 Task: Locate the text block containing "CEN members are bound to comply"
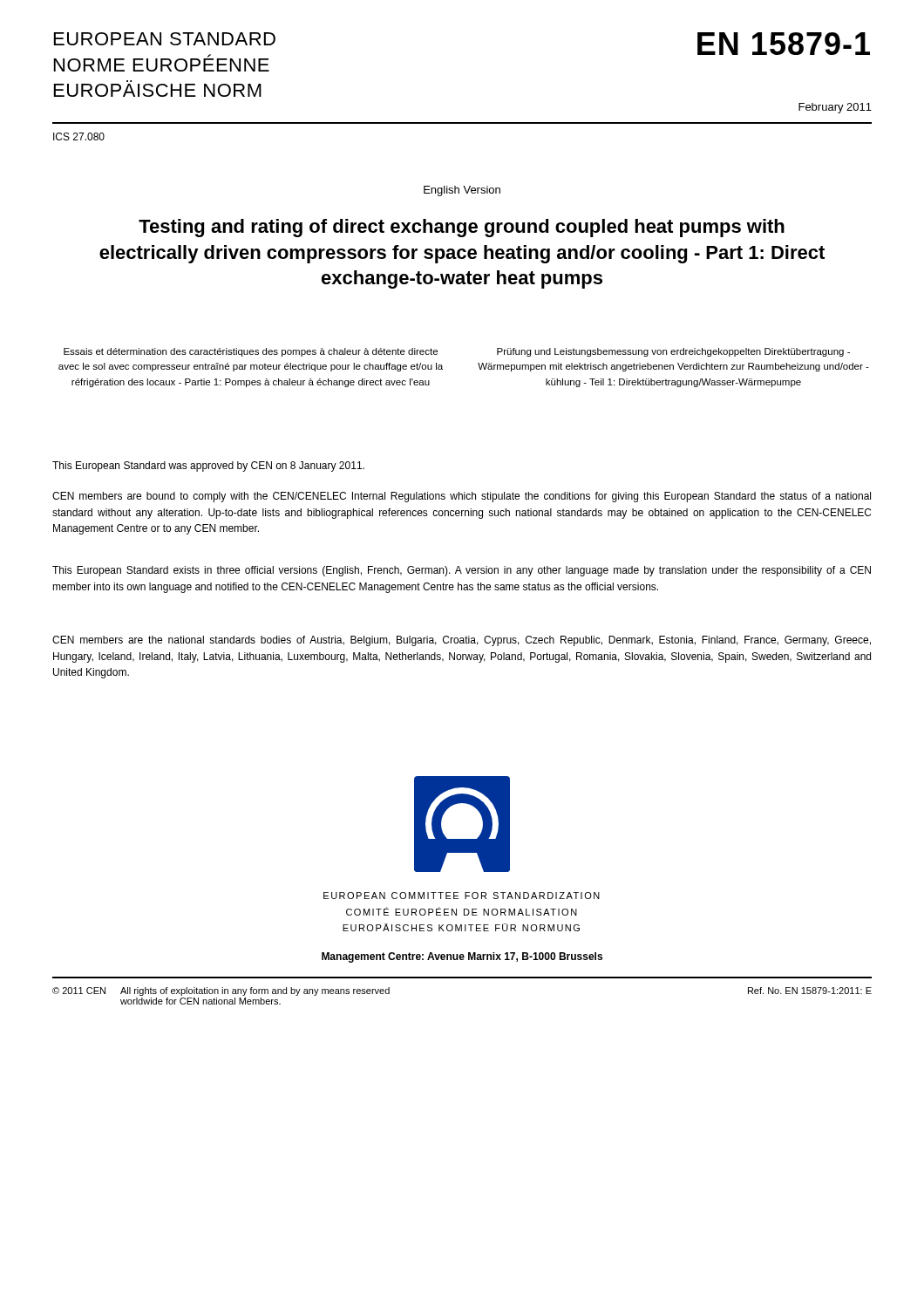462,512
